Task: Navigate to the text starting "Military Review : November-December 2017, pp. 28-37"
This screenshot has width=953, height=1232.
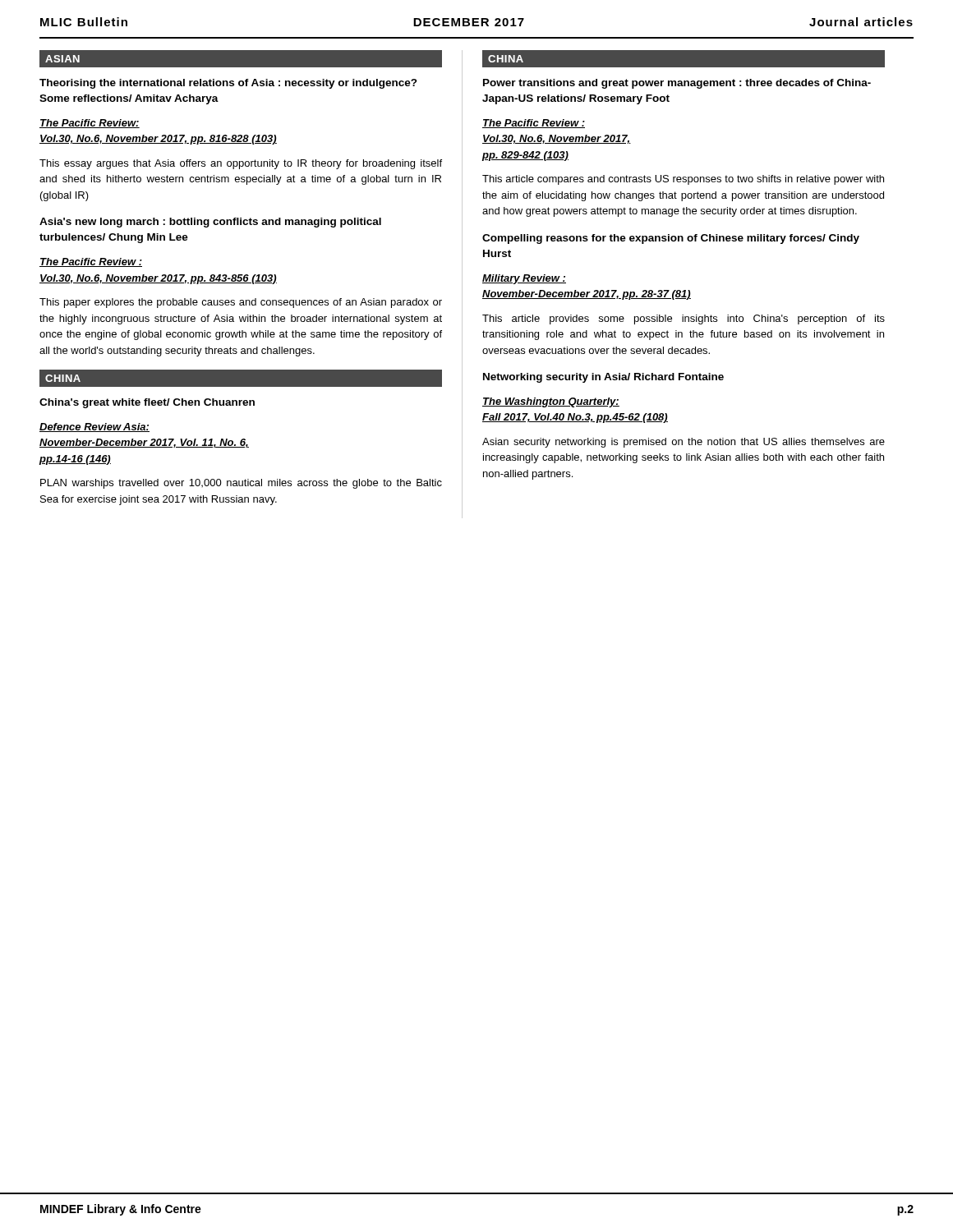Action: tap(586, 286)
